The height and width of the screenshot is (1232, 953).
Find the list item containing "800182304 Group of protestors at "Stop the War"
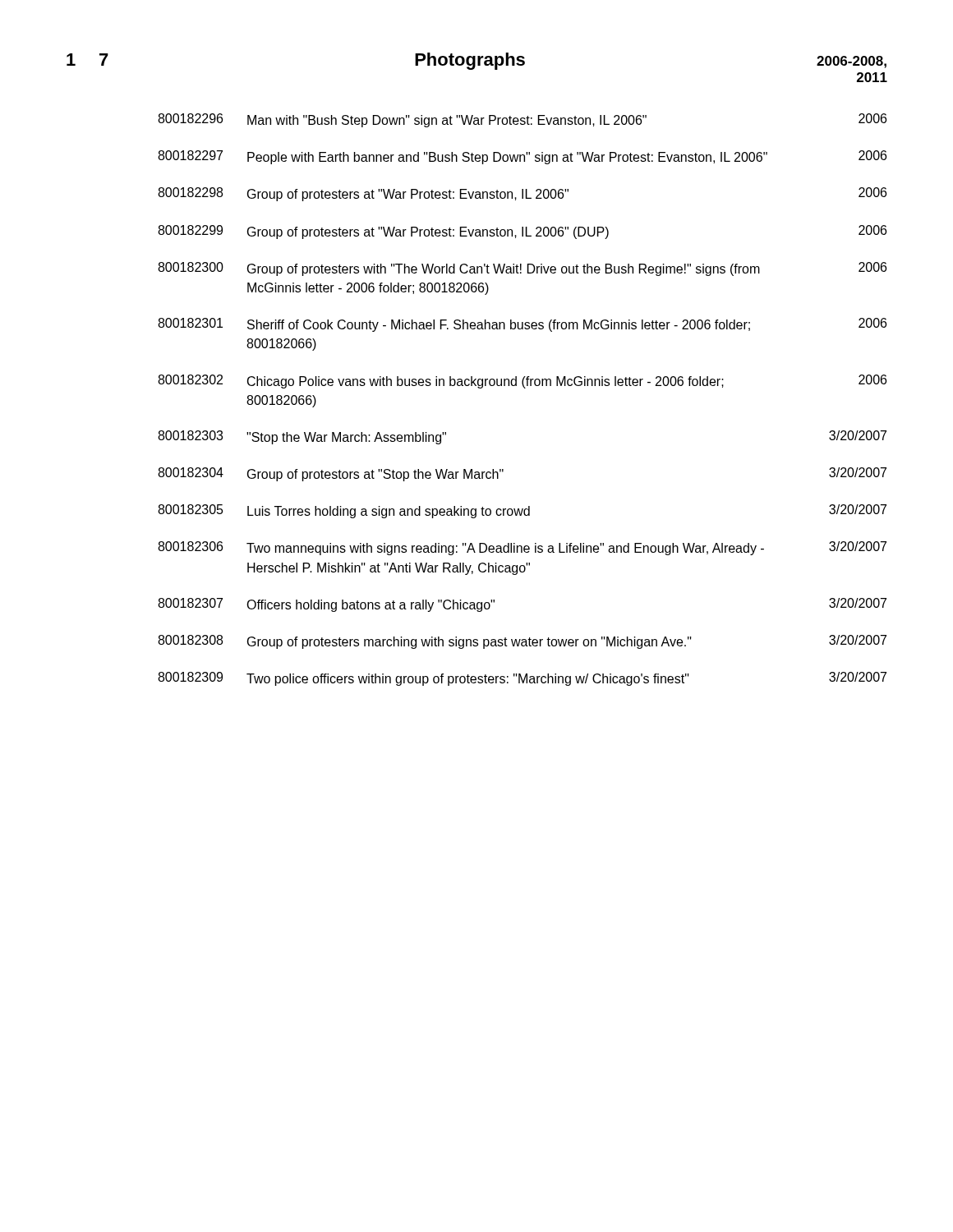tap(513, 474)
